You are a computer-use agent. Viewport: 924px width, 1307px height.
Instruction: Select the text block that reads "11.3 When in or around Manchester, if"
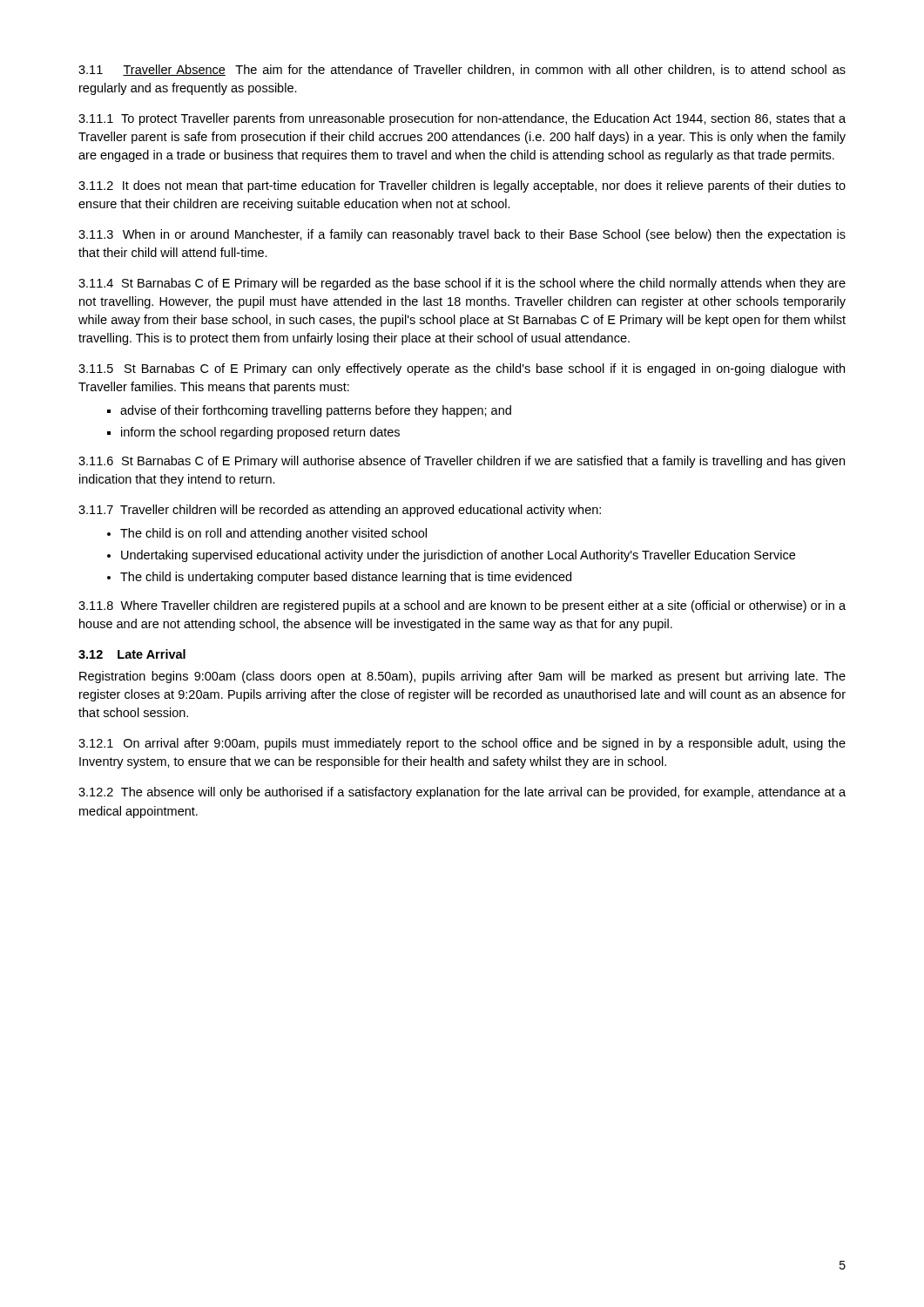(x=462, y=244)
